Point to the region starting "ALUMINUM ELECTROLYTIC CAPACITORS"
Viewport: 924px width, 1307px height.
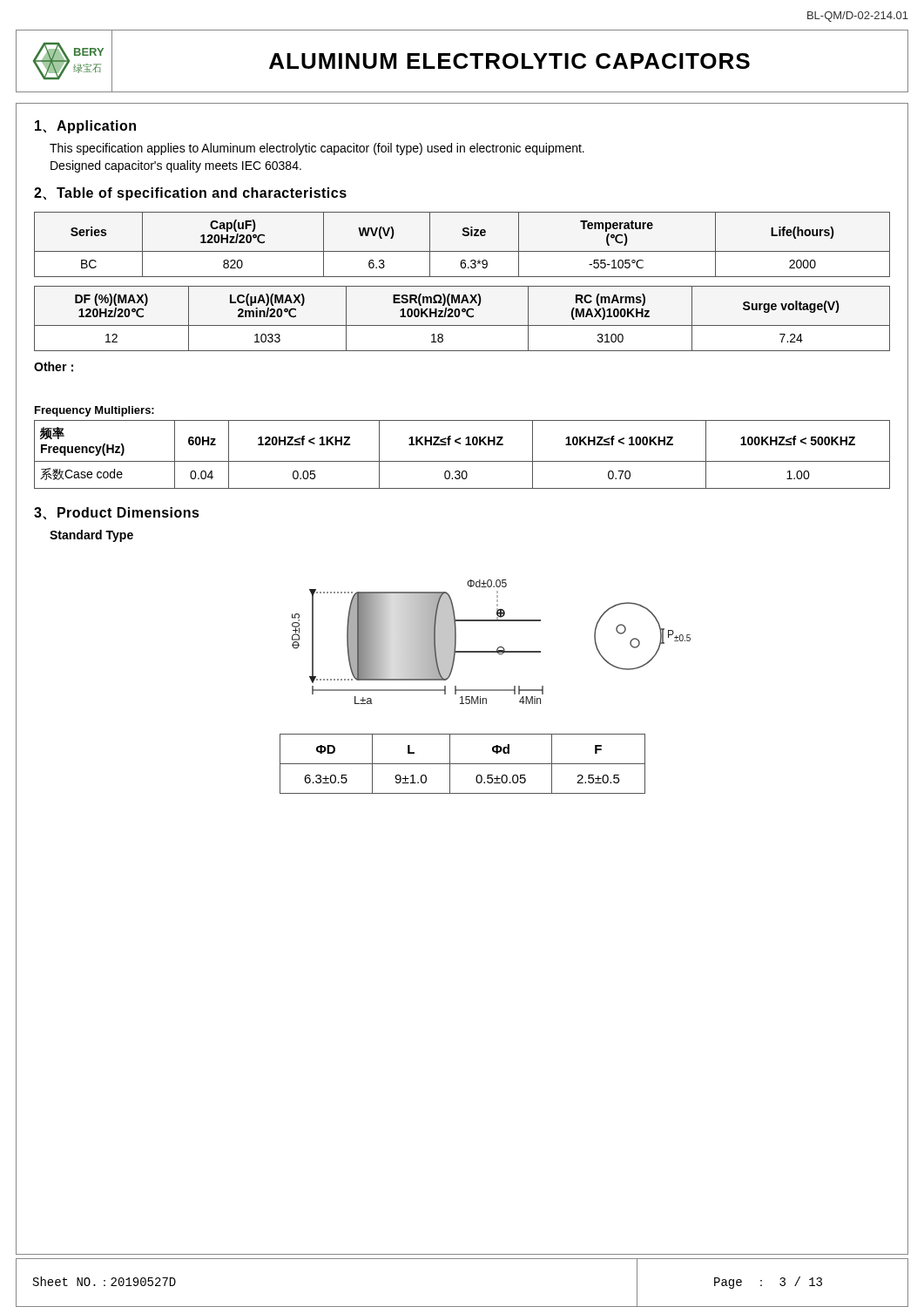[510, 61]
